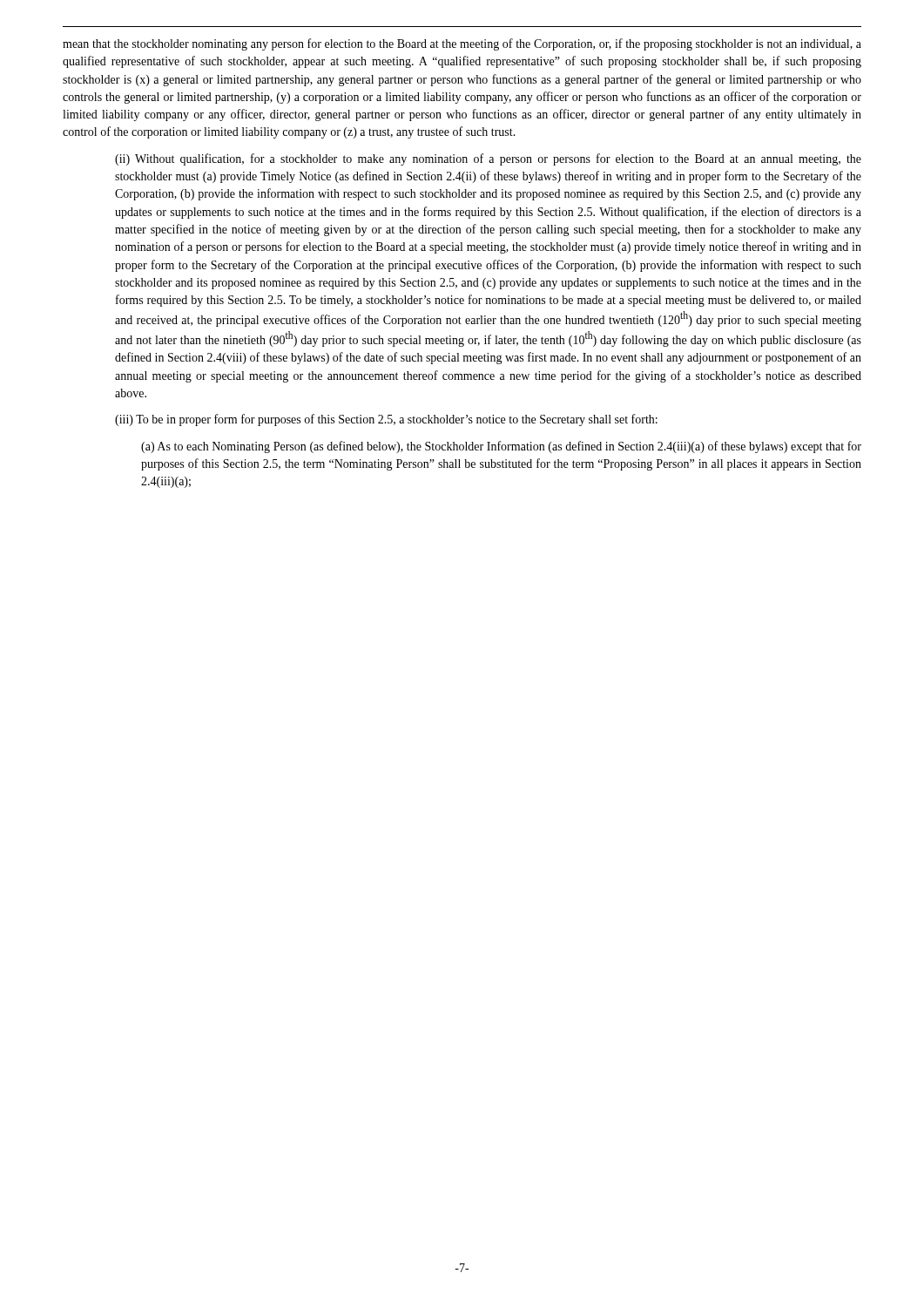Screen dimensions: 1307x924
Task: Find the region starting "(ii) Without qualification, for a stockholder to"
Action: pyautogui.click(x=488, y=277)
